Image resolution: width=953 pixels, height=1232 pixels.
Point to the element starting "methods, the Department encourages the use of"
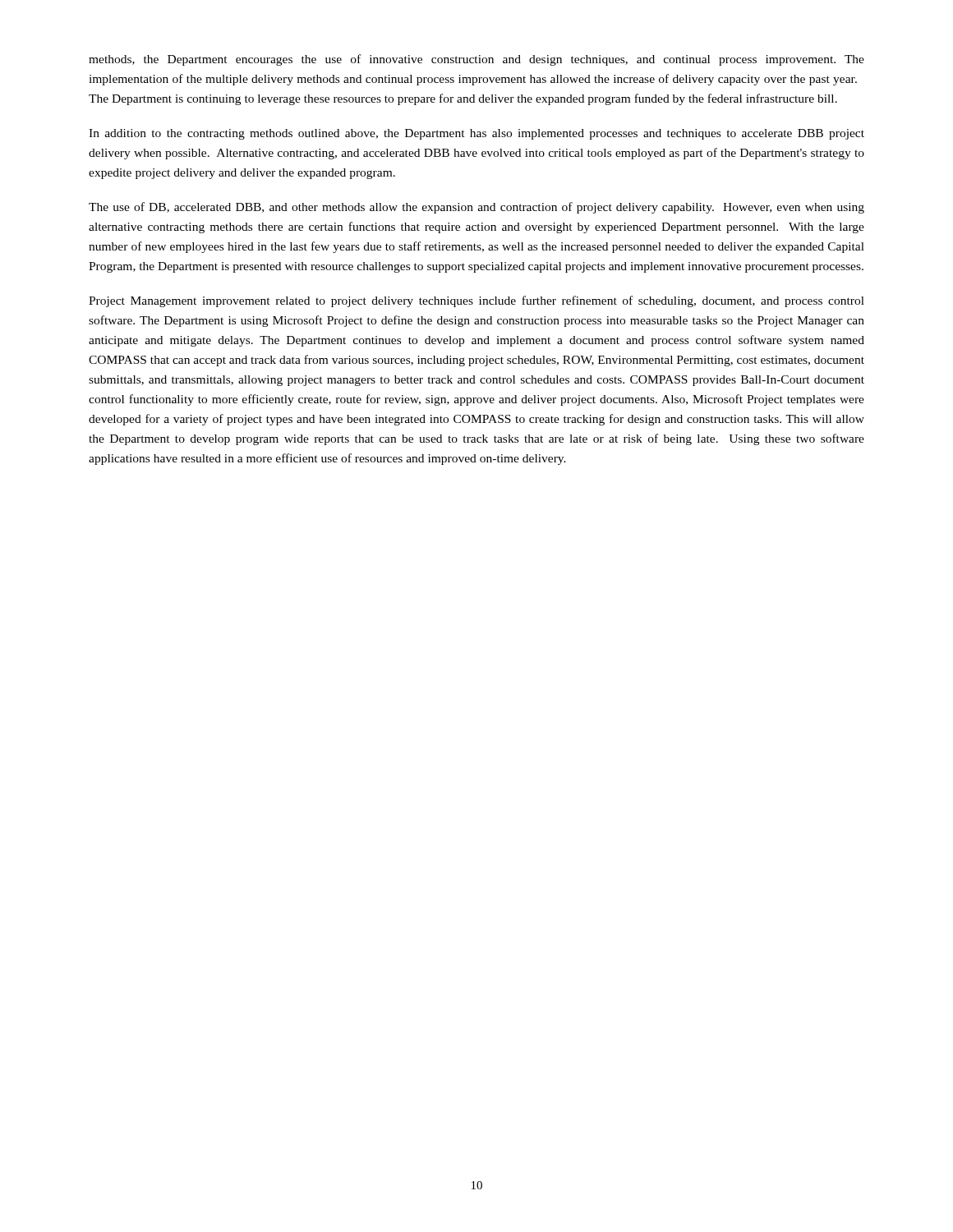(476, 78)
